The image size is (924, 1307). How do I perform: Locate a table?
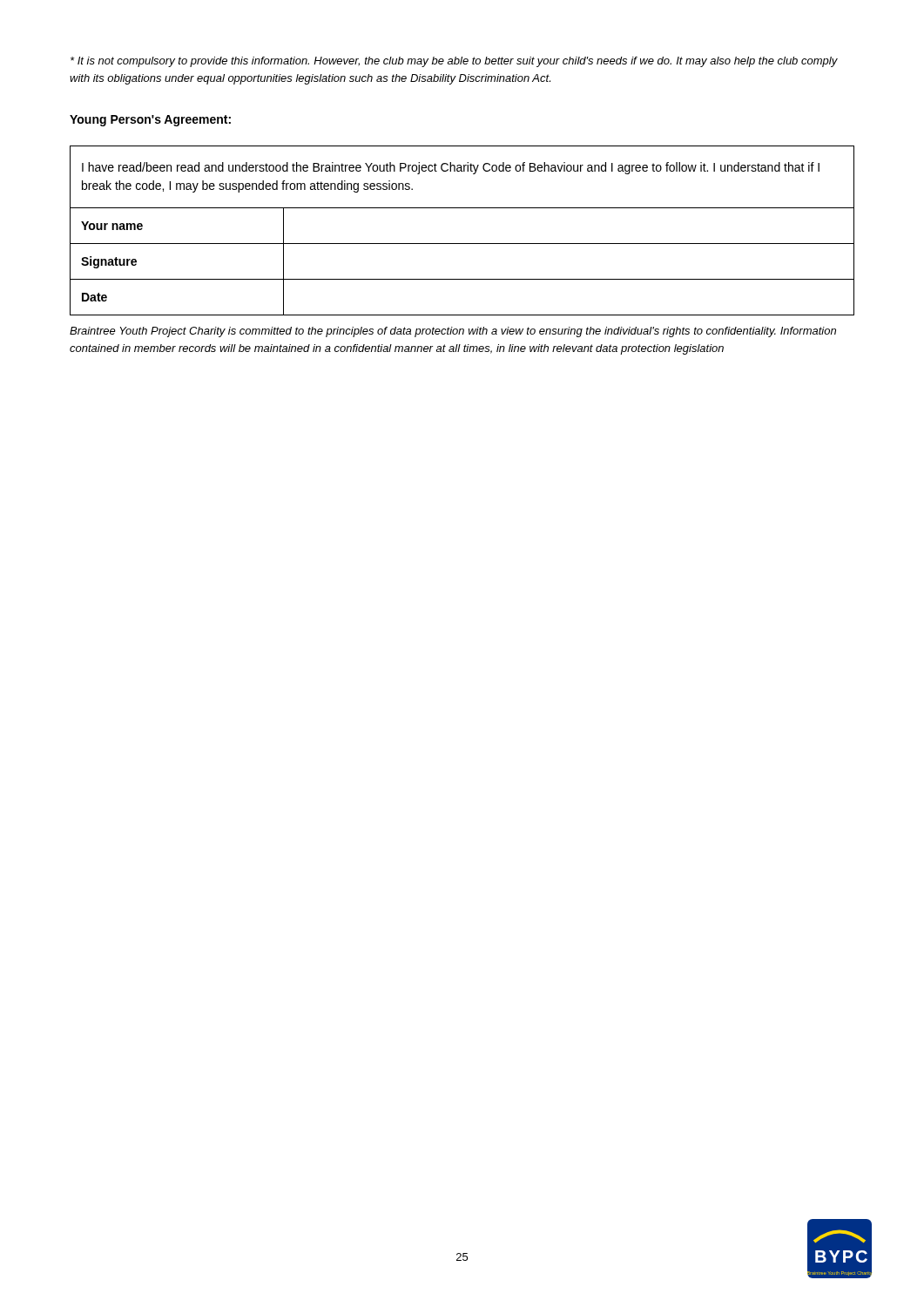click(462, 230)
